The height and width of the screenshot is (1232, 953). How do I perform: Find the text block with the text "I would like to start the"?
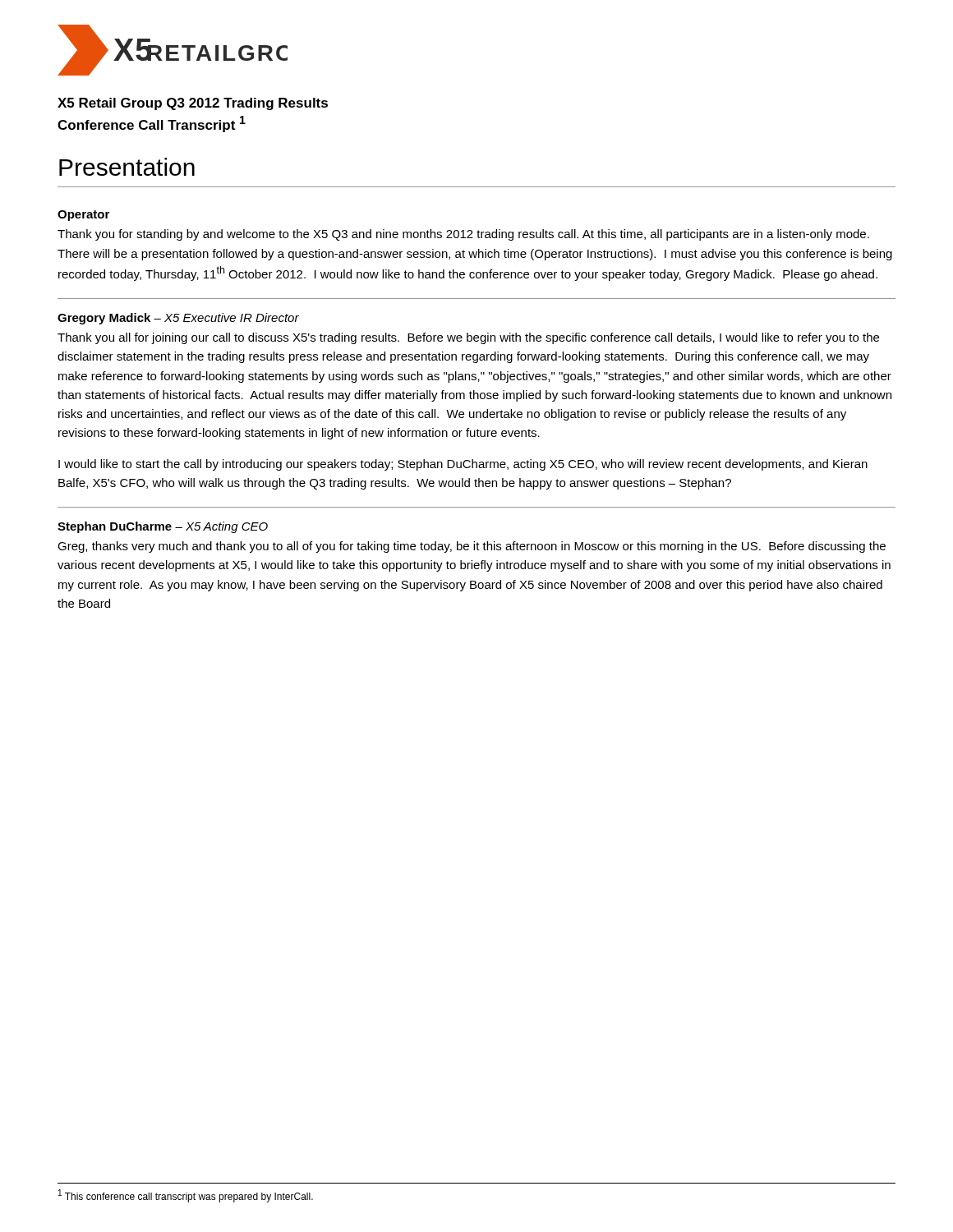[476, 473]
